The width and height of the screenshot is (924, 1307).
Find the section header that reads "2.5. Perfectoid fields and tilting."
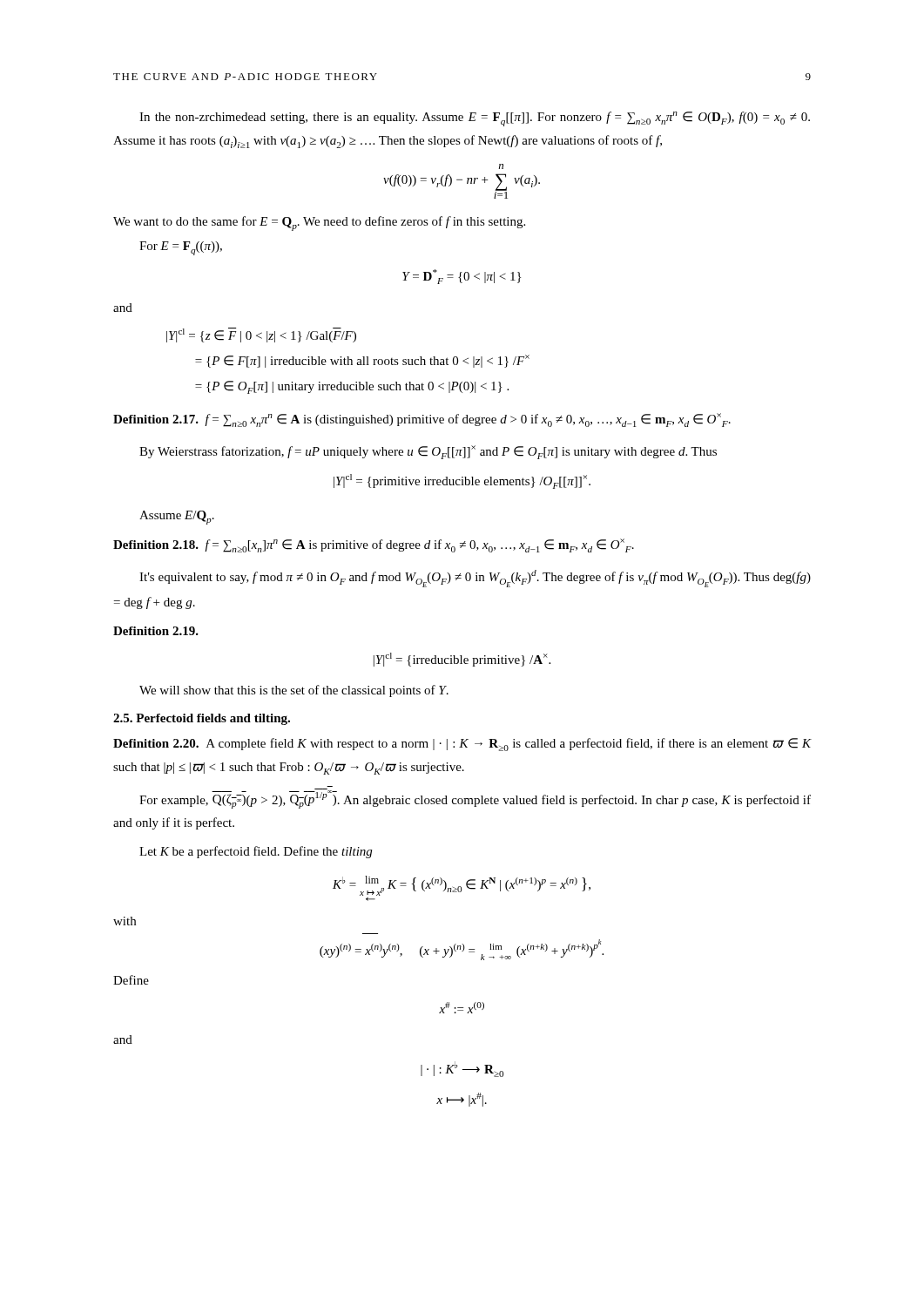tap(202, 718)
